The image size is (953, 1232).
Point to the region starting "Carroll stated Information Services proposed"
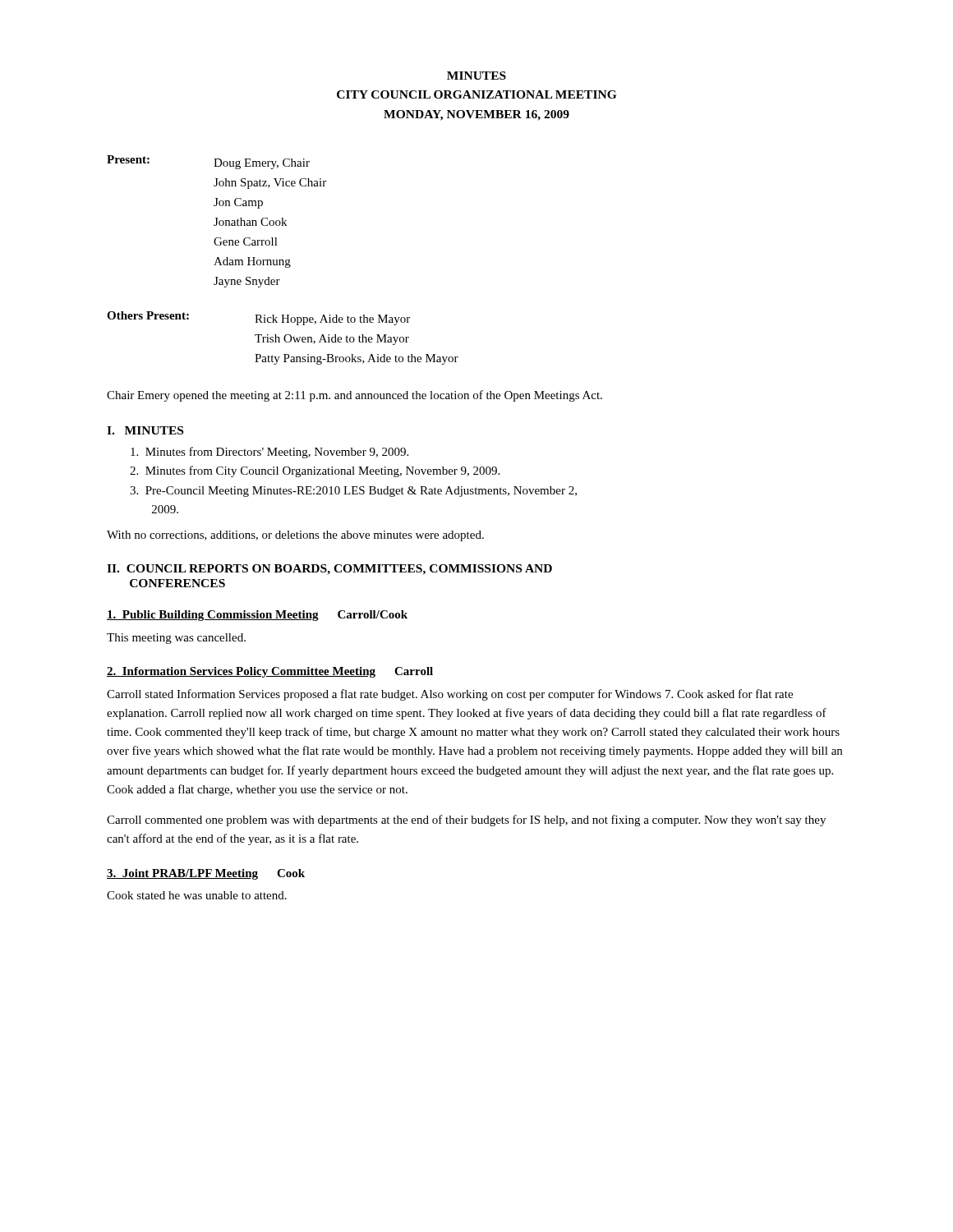point(475,741)
